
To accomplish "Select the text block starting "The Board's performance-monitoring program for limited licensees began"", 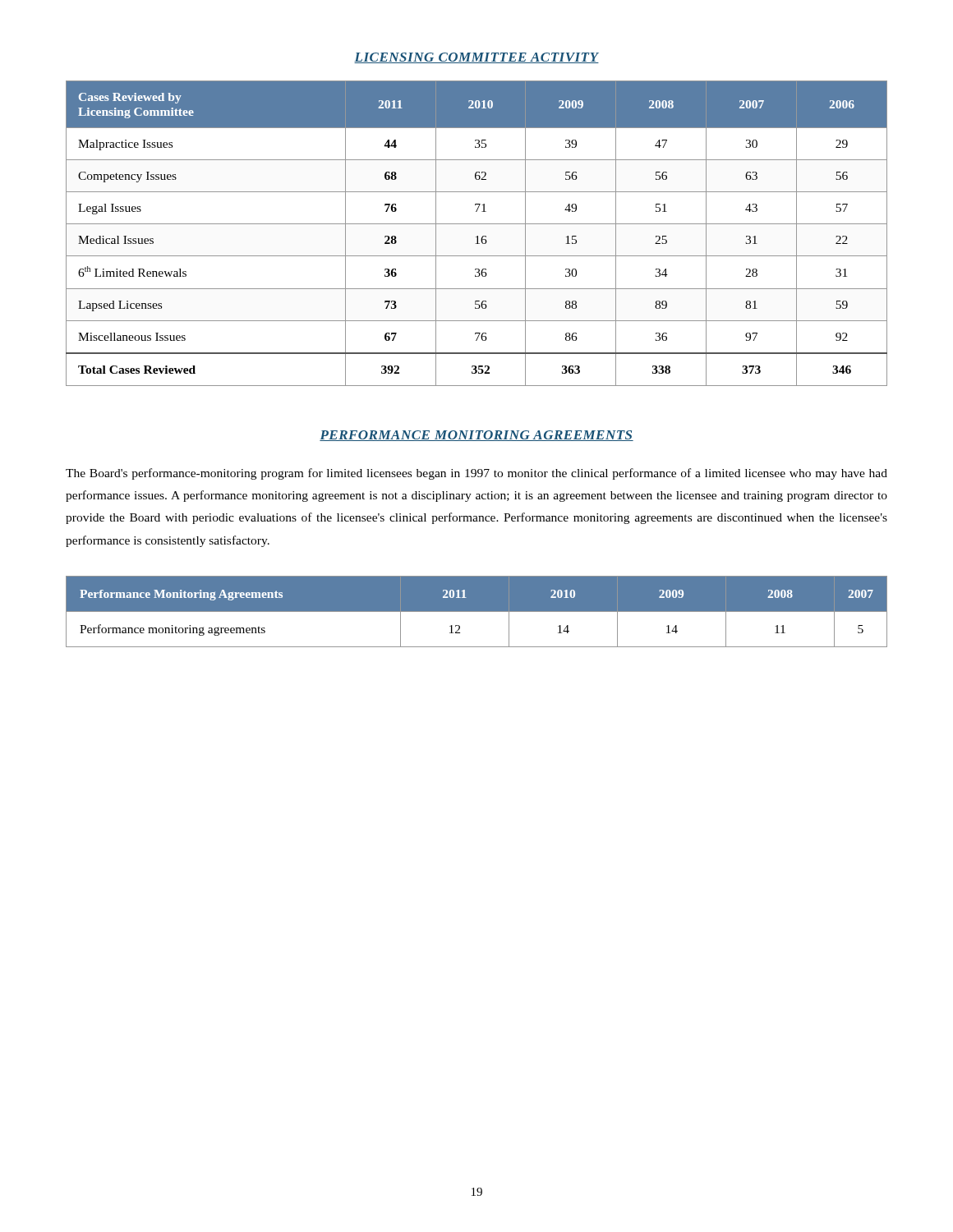I will coord(476,506).
